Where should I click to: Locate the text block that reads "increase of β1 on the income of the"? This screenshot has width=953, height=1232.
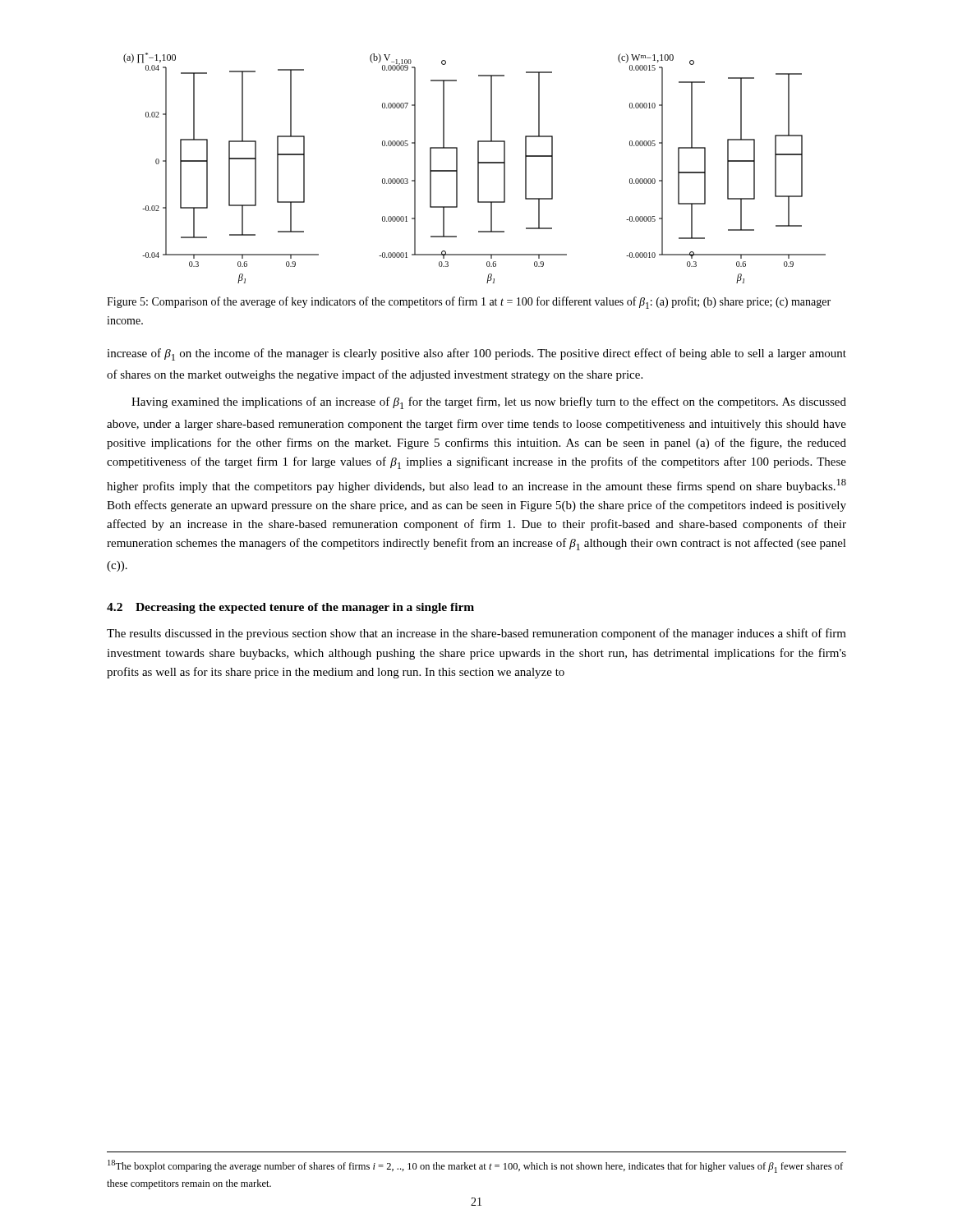476,364
